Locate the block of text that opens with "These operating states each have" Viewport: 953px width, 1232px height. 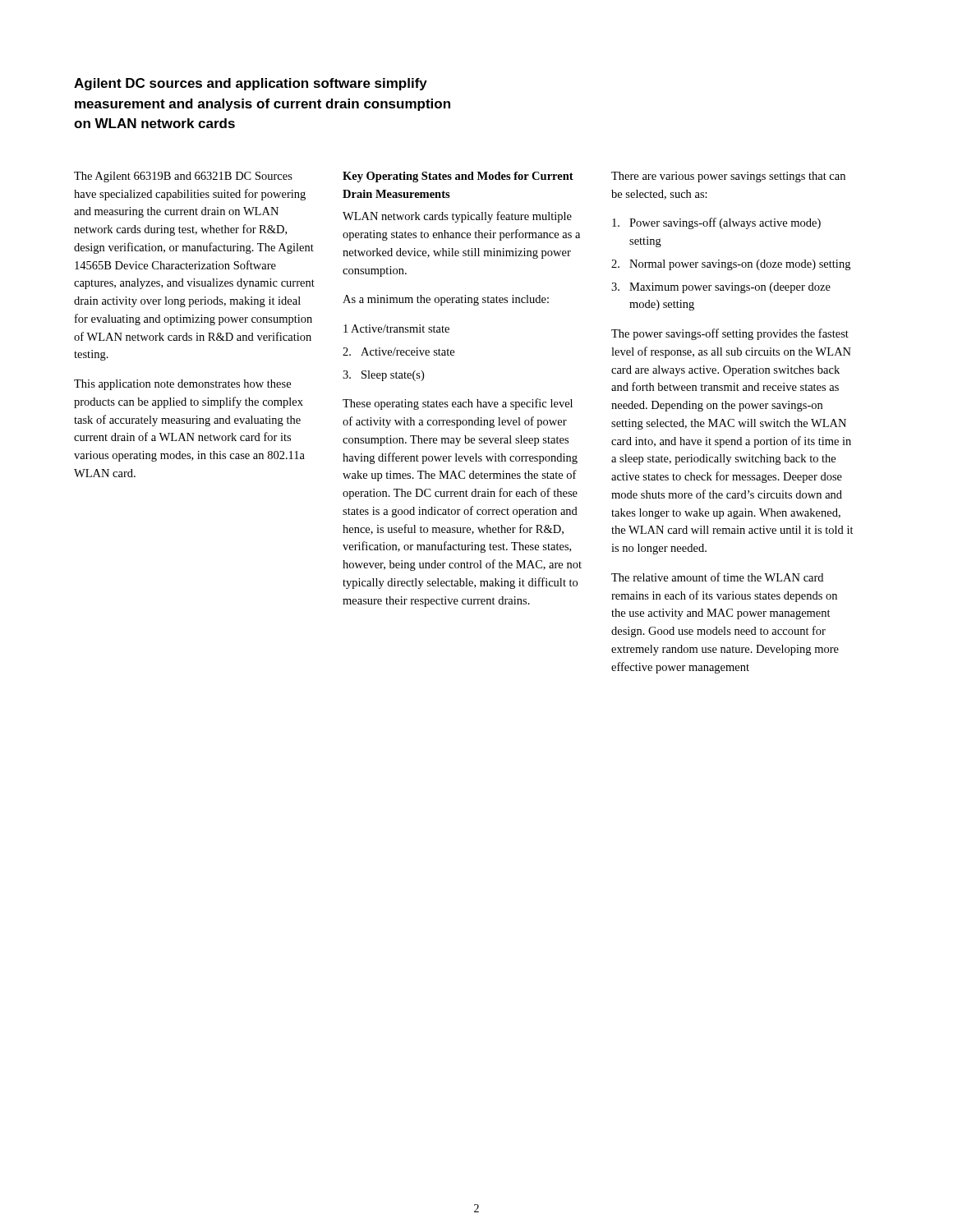coord(464,503)
